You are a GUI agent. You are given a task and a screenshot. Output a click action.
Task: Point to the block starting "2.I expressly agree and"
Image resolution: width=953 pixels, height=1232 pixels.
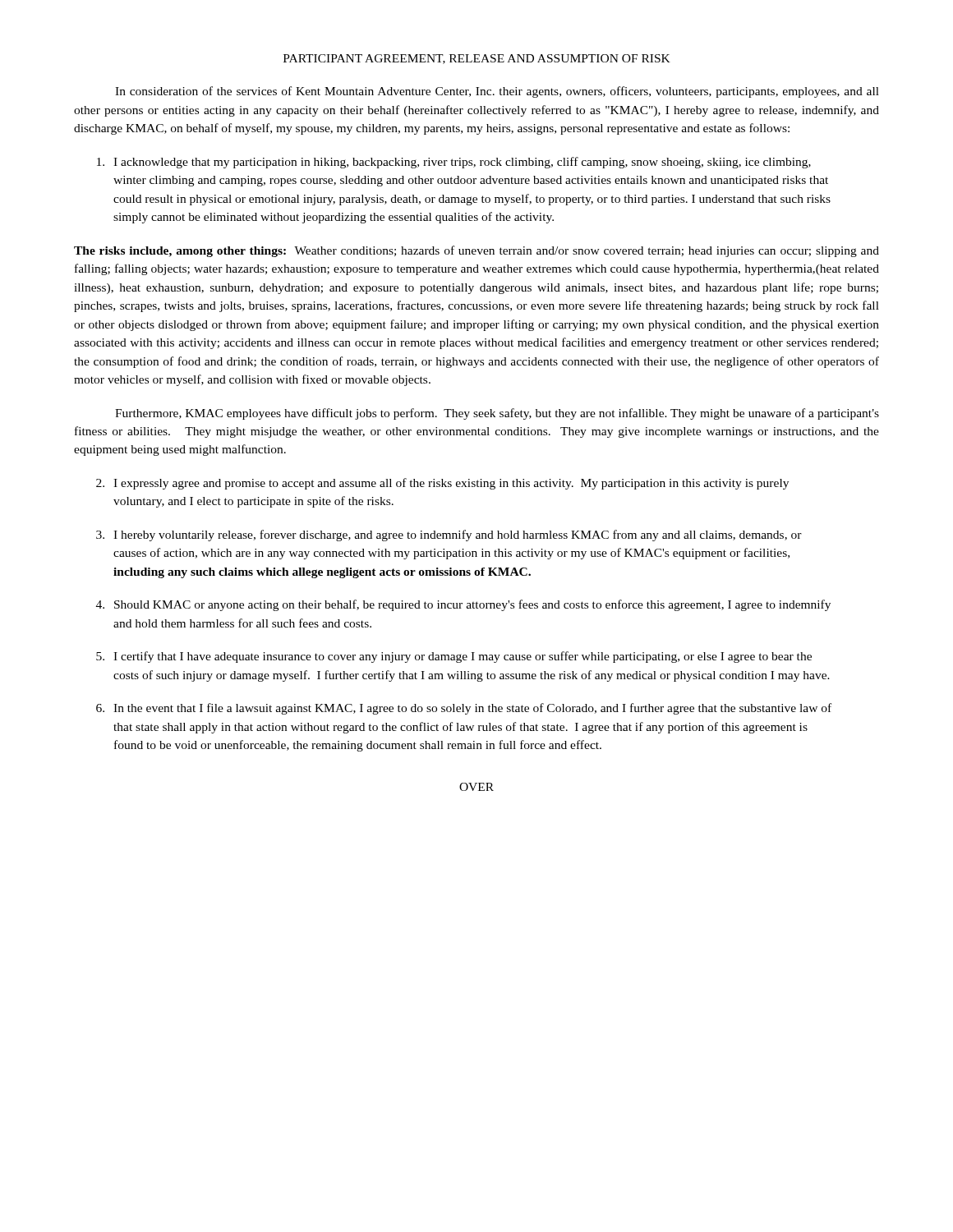tap(455, 492)
